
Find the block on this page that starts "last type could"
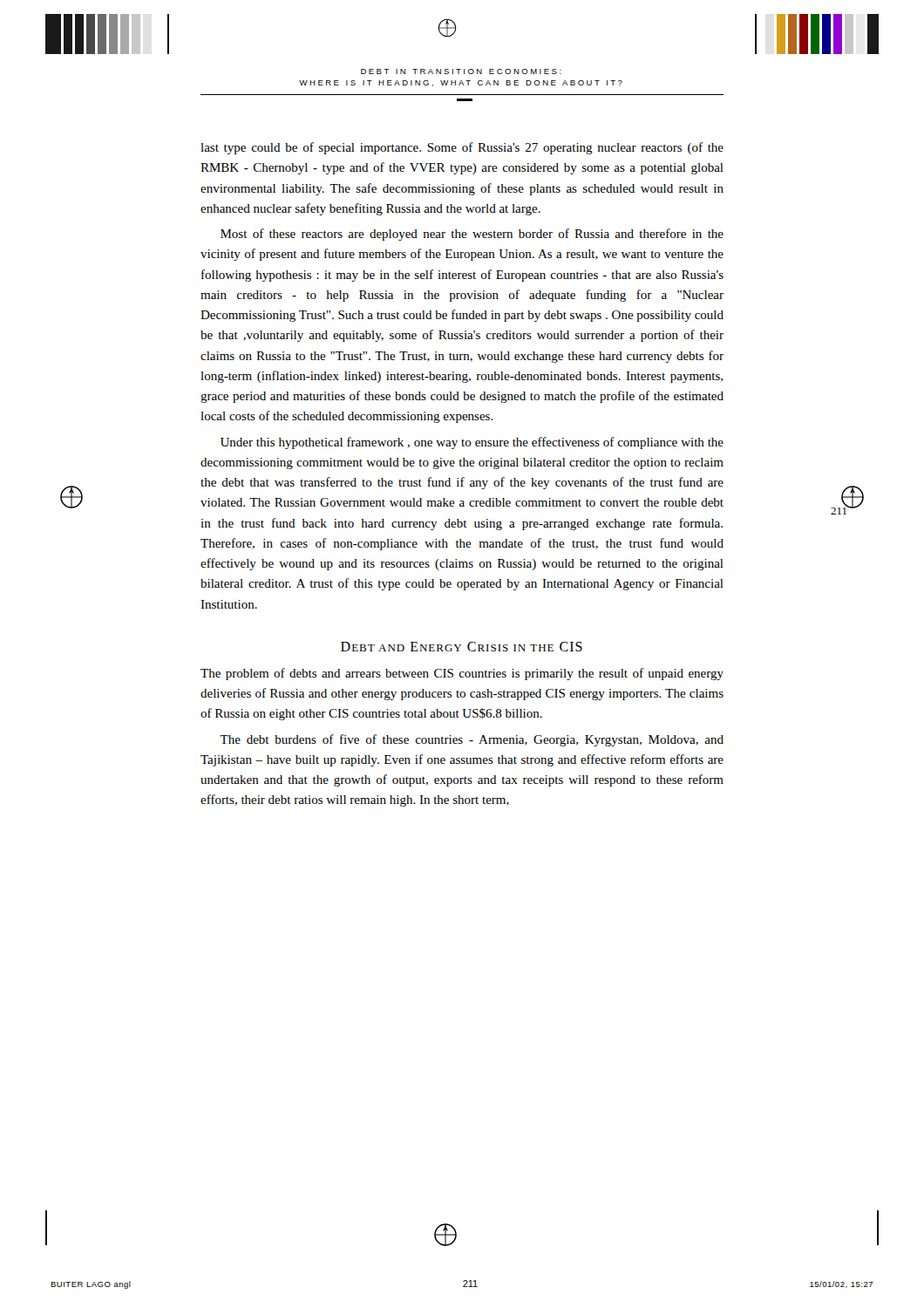coord(462,178)
